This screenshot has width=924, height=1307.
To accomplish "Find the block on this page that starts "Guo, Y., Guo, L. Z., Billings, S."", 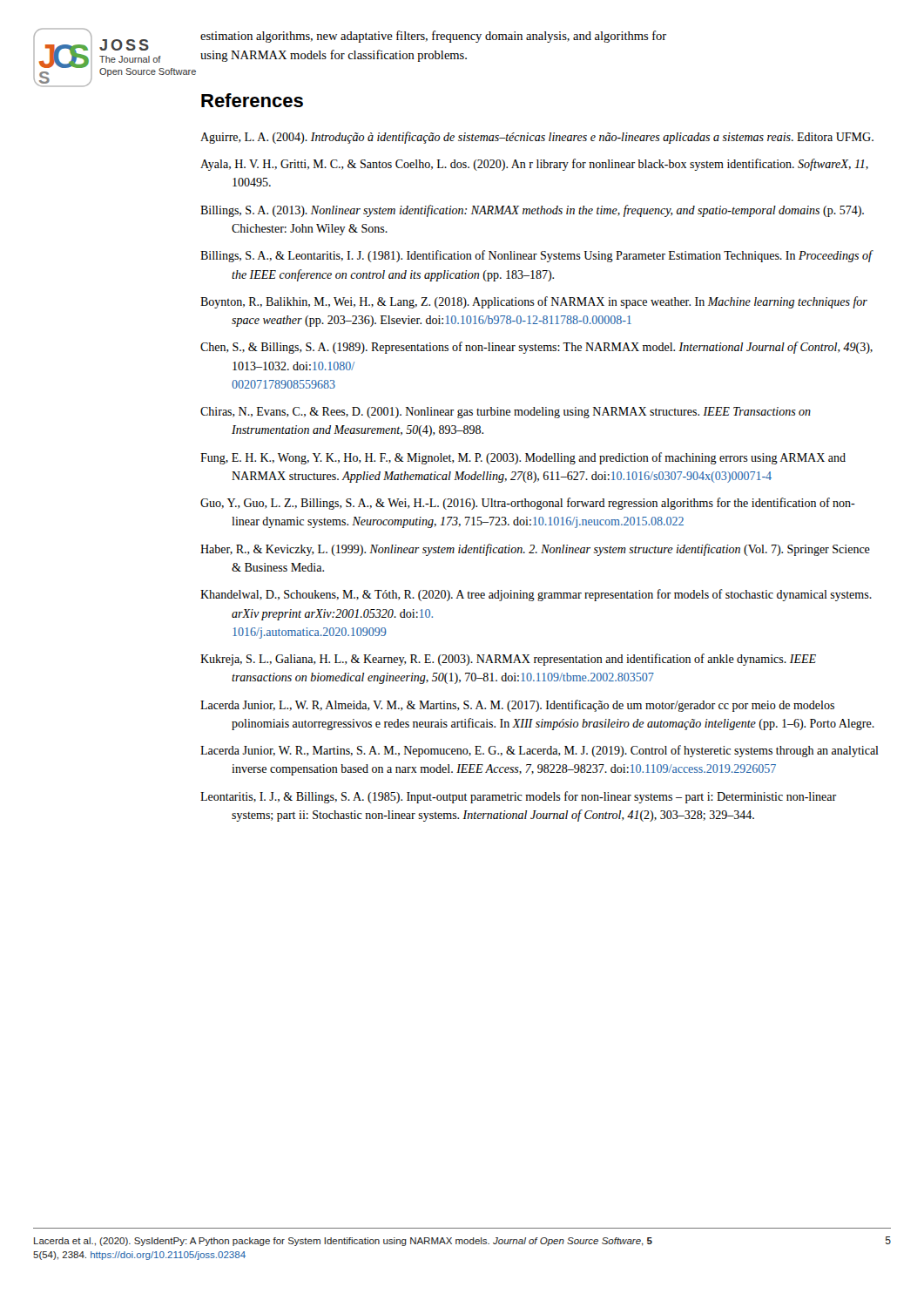I will (x=528, y=513).
